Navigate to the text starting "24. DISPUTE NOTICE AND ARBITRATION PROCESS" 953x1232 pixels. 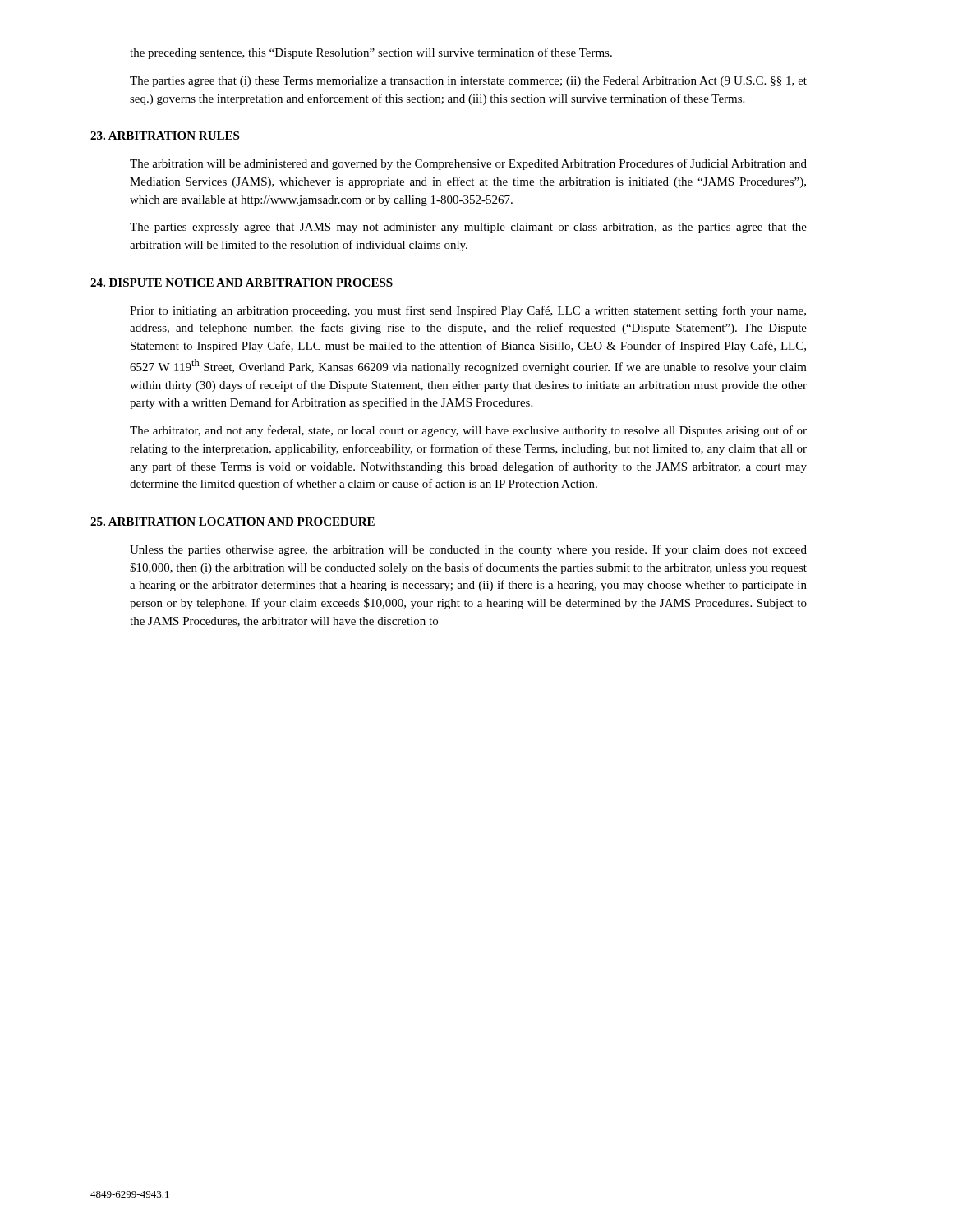pyautogui.click(x=242, y=282)
